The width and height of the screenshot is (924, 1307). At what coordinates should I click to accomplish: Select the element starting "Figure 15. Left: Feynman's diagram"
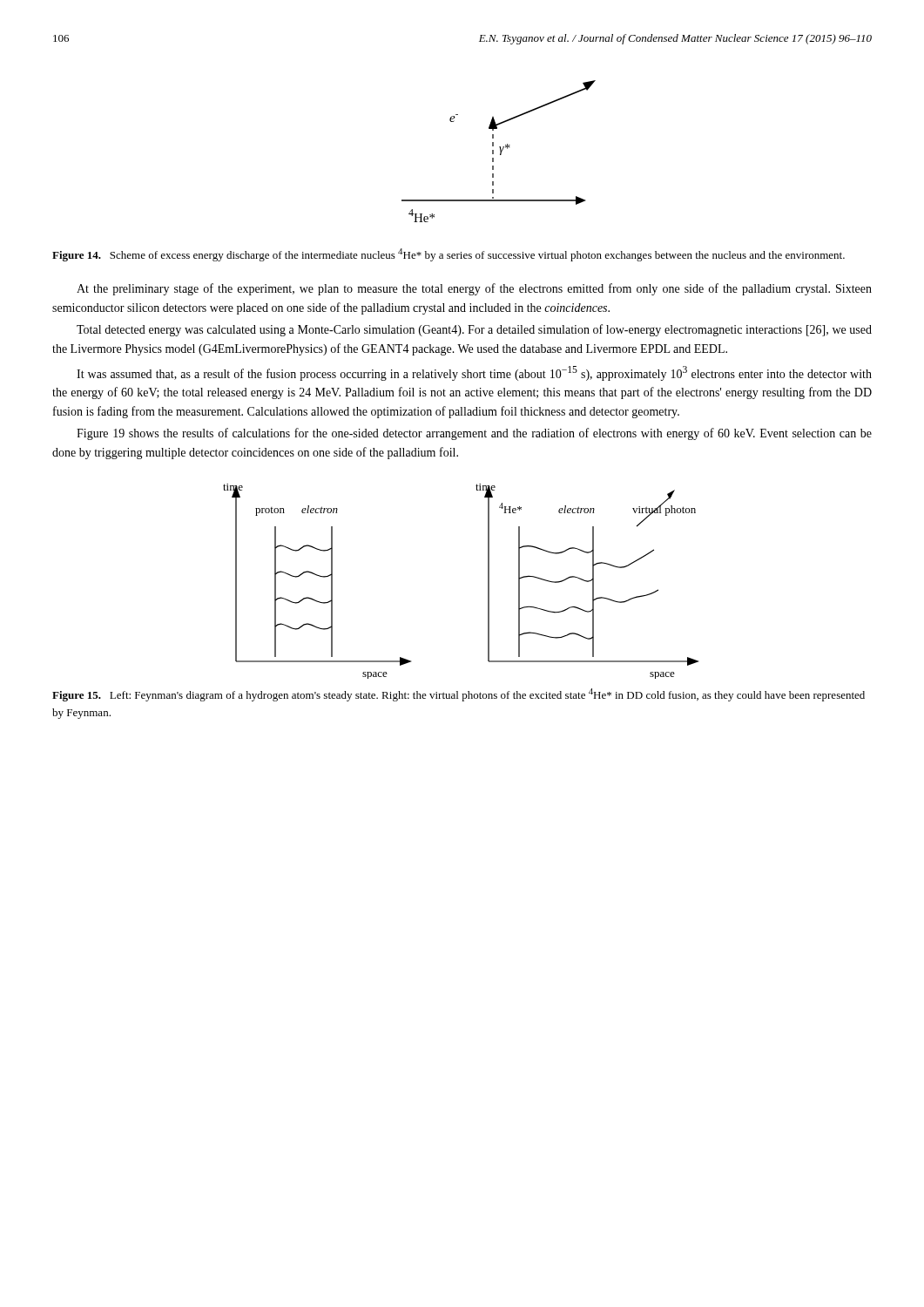(x=459, y=702)
